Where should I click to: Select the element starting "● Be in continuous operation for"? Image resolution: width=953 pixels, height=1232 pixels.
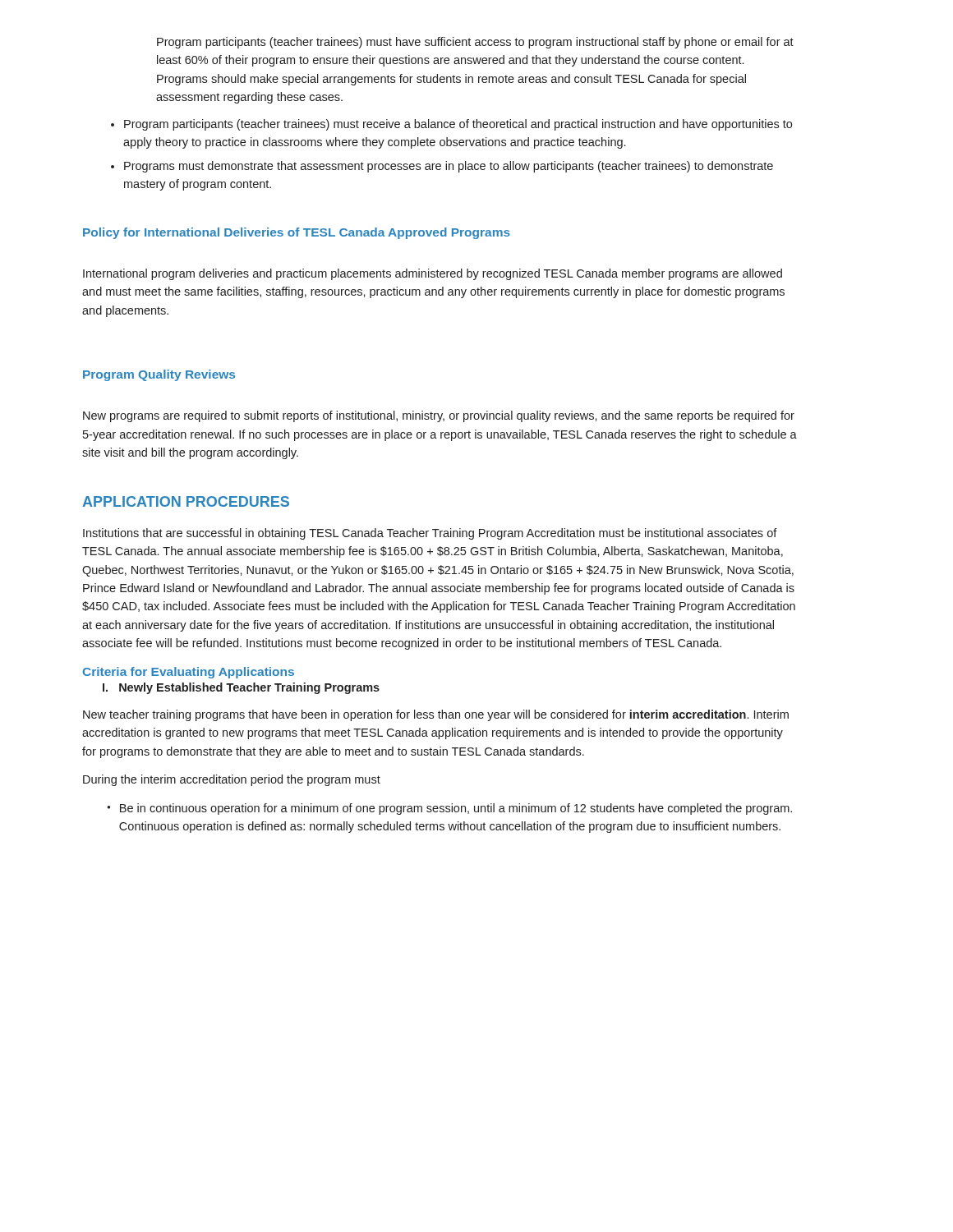pos(452,817)
